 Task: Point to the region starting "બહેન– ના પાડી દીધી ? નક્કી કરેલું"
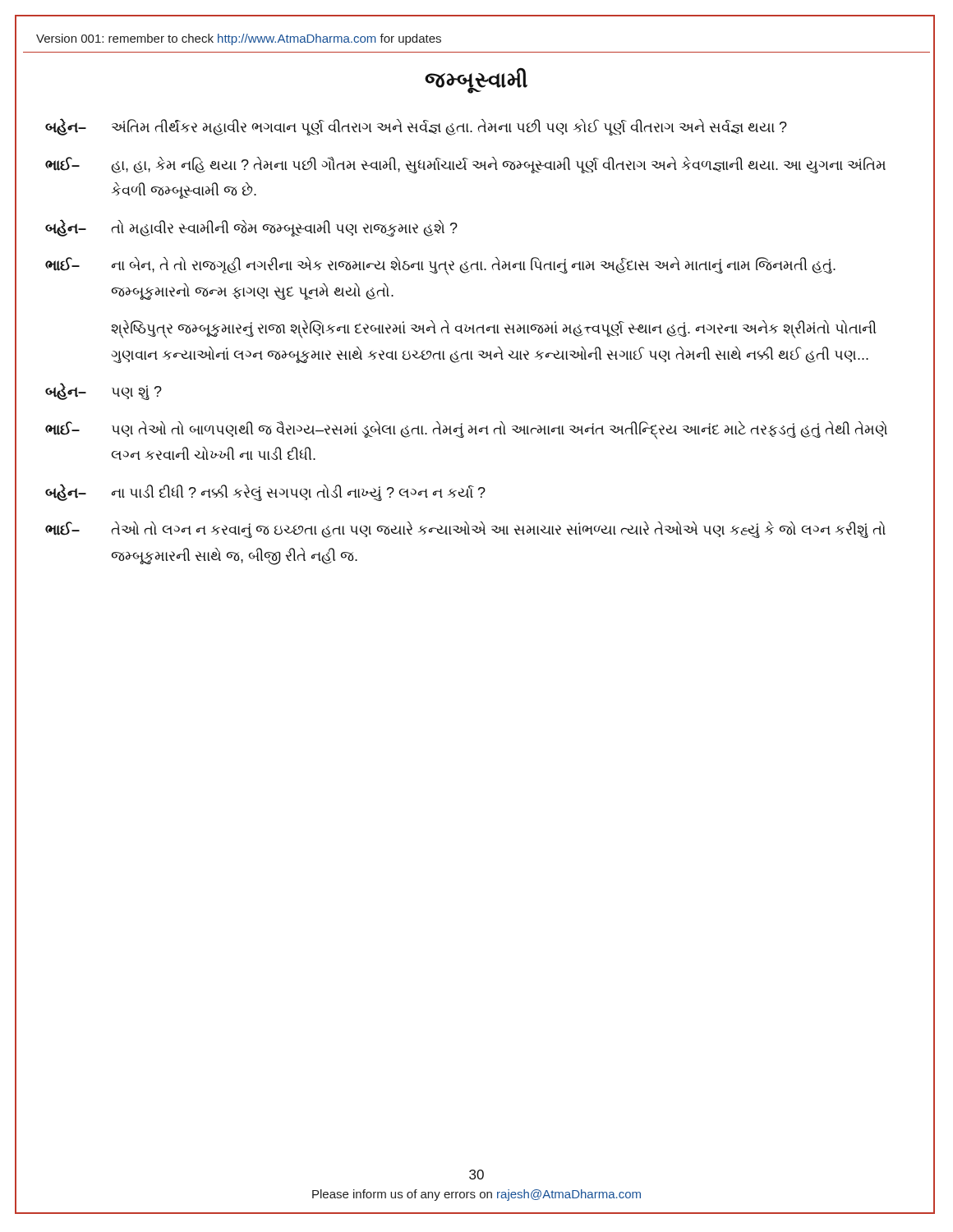(x=476, y=493)
